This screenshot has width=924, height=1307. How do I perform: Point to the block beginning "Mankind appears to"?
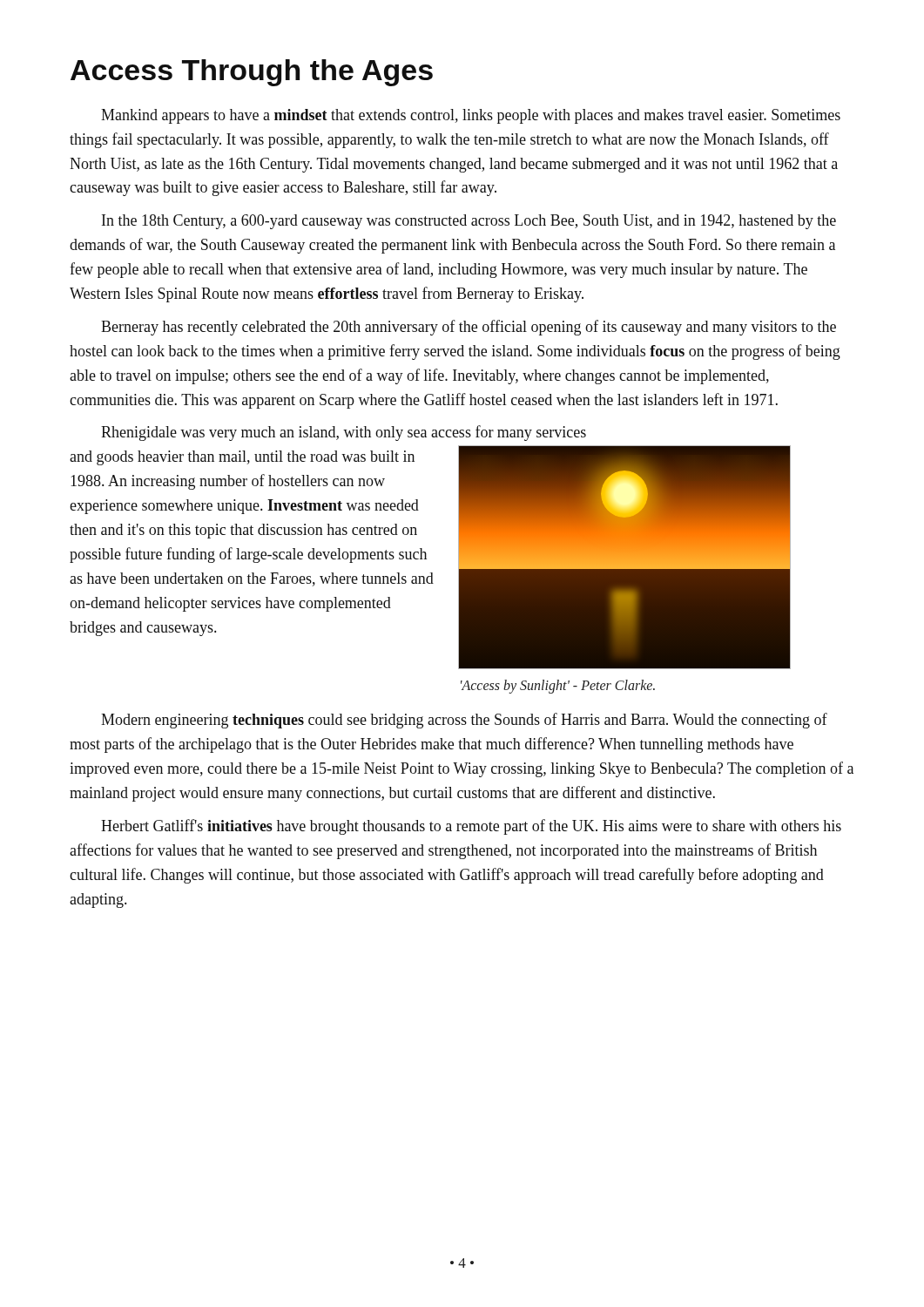pos(462,152)
